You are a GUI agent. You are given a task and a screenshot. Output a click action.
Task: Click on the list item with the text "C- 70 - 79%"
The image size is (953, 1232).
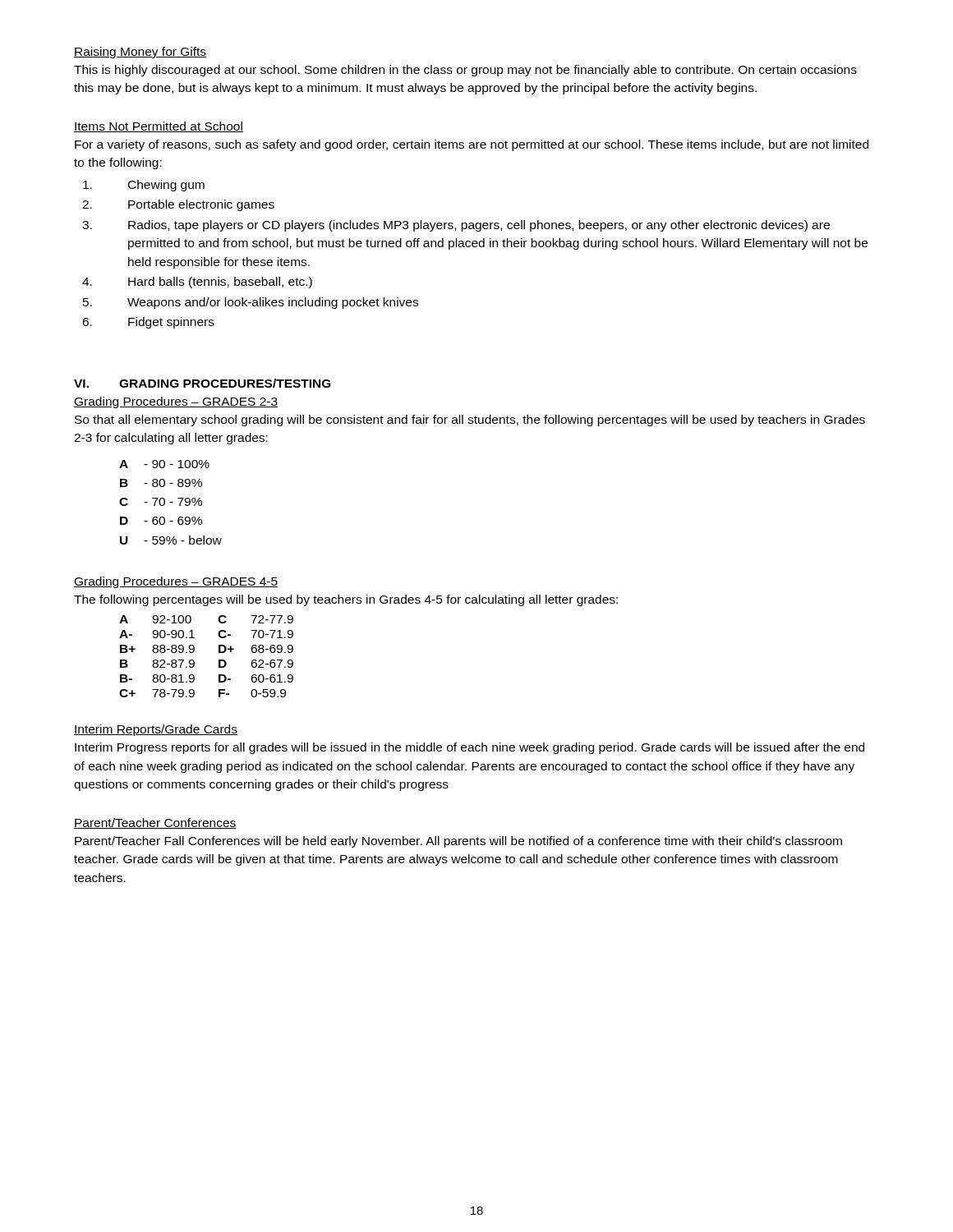click(161, 502)
